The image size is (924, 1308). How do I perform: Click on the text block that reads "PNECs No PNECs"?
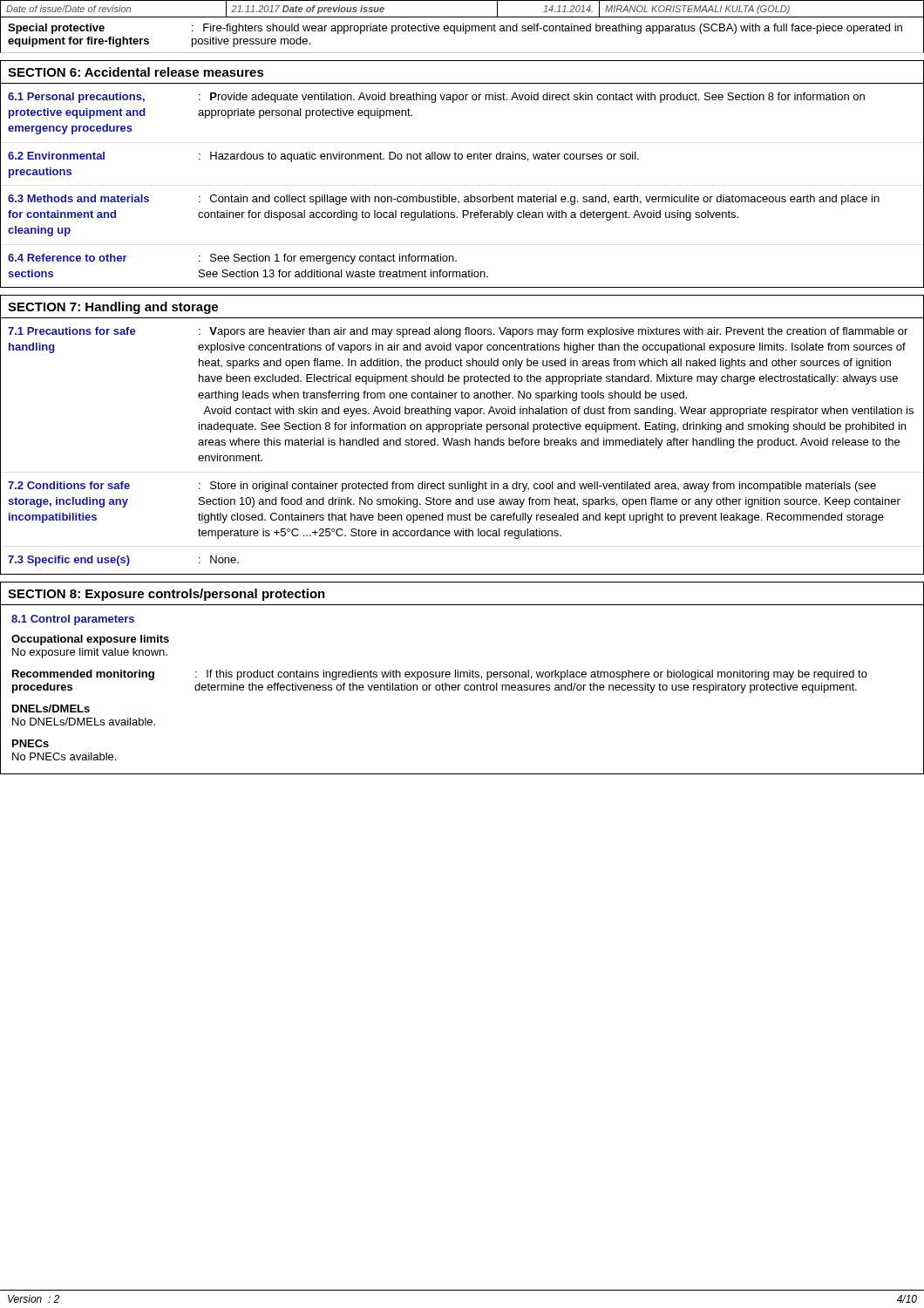pos(64,749)
